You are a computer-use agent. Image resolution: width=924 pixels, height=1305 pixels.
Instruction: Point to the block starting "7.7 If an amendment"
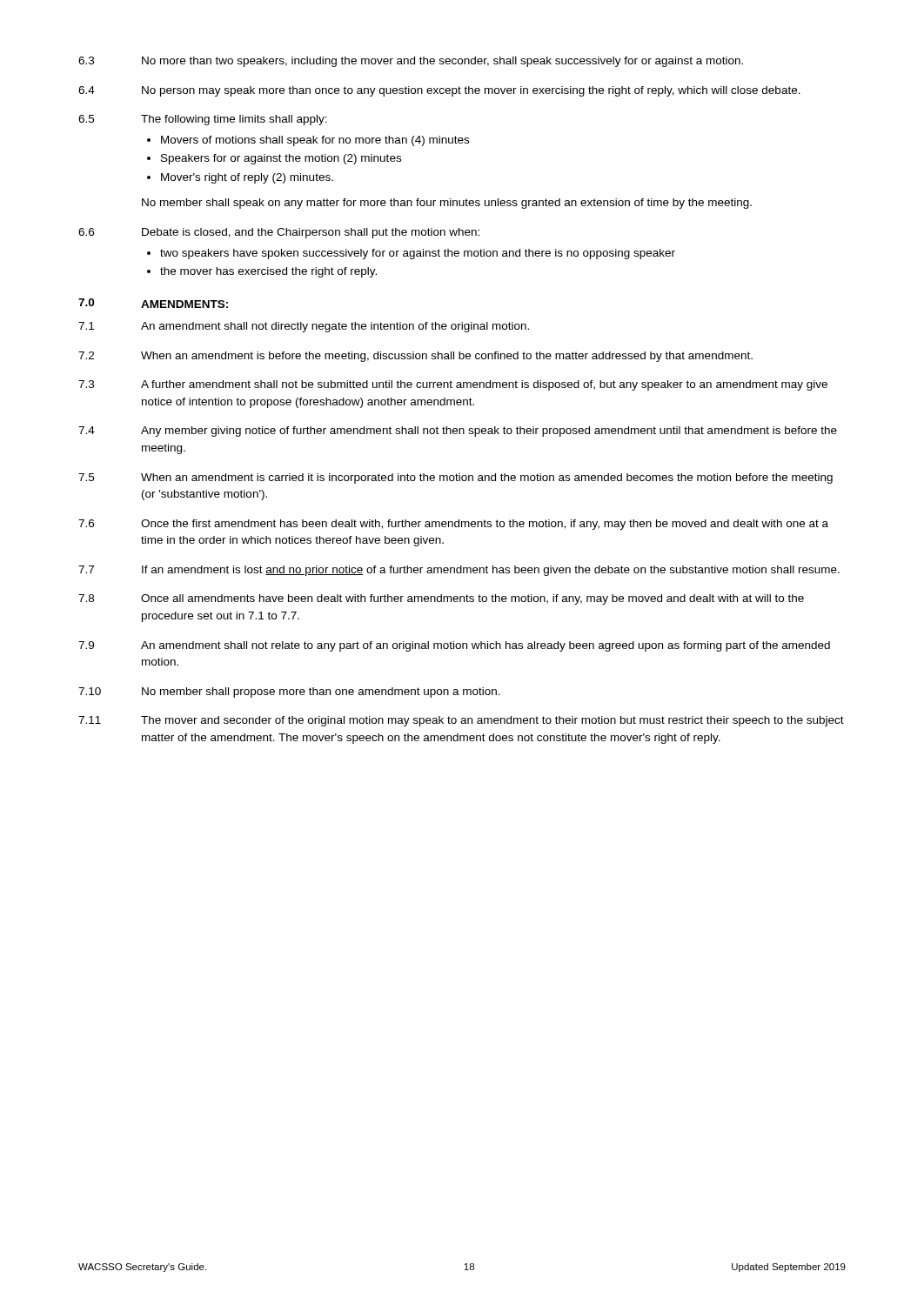point(462,570)
